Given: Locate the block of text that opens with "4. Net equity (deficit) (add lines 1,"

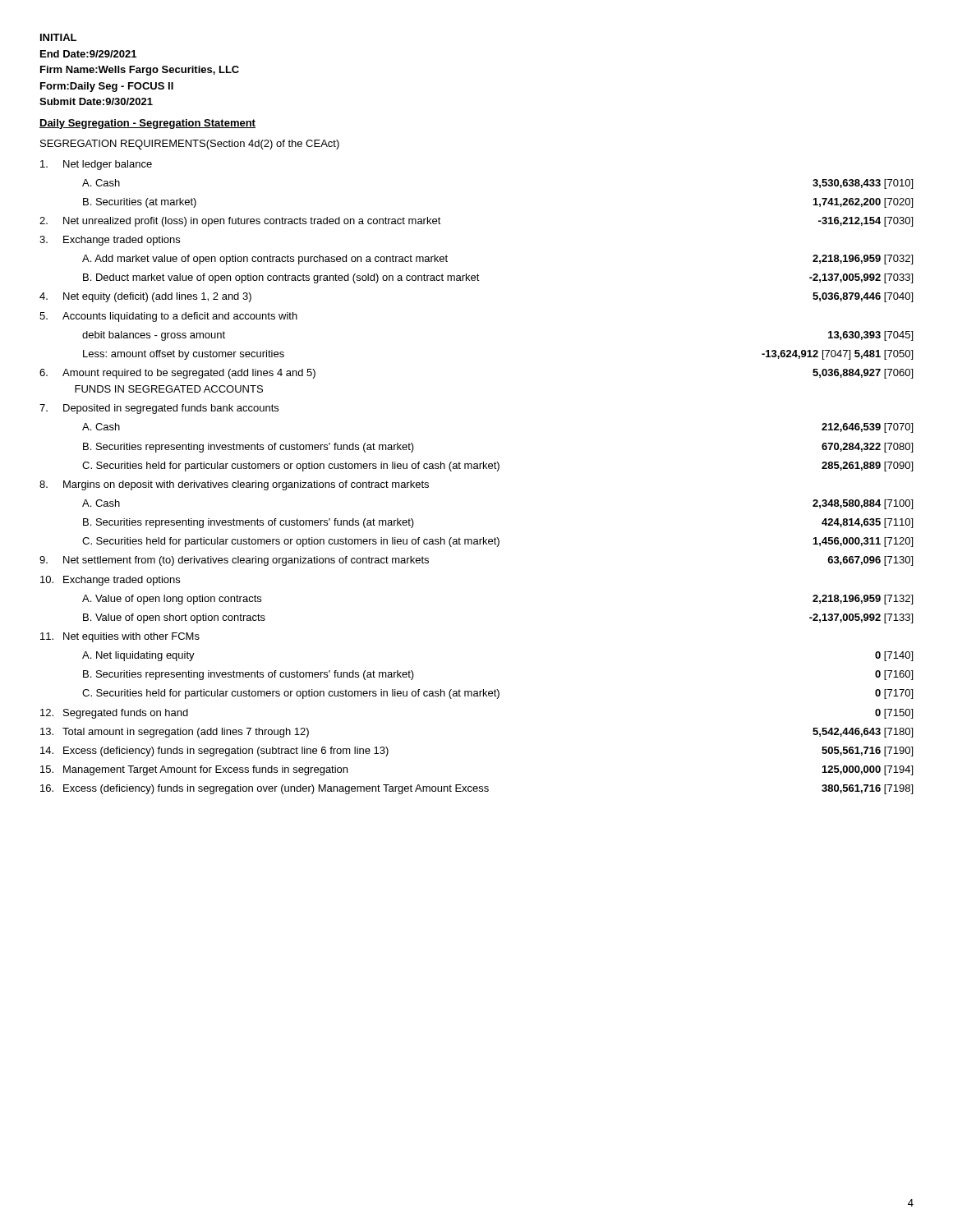Looking at the screenshot, I should (x=161, y=297).
